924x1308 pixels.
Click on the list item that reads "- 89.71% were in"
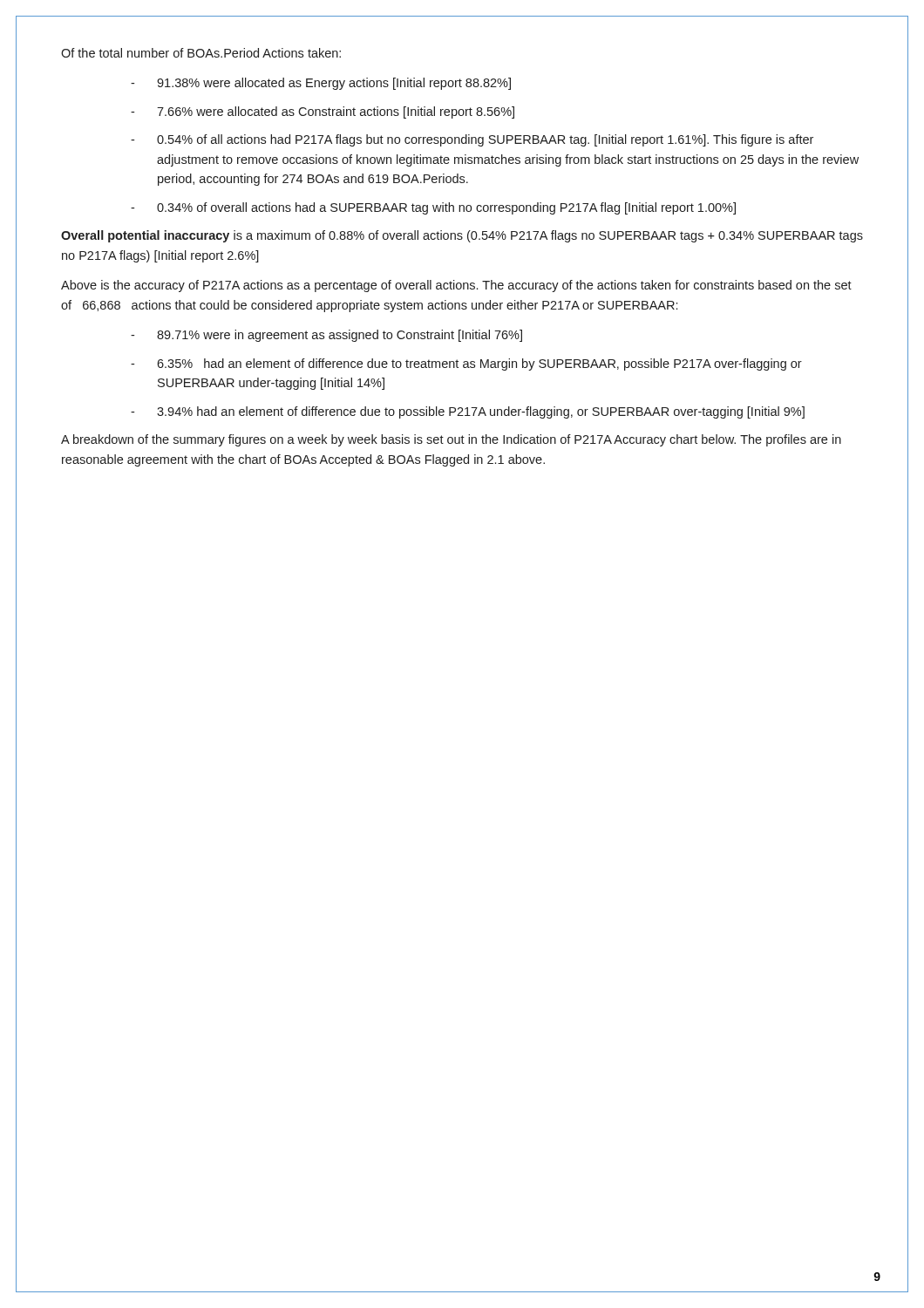[x=497, y=335]
